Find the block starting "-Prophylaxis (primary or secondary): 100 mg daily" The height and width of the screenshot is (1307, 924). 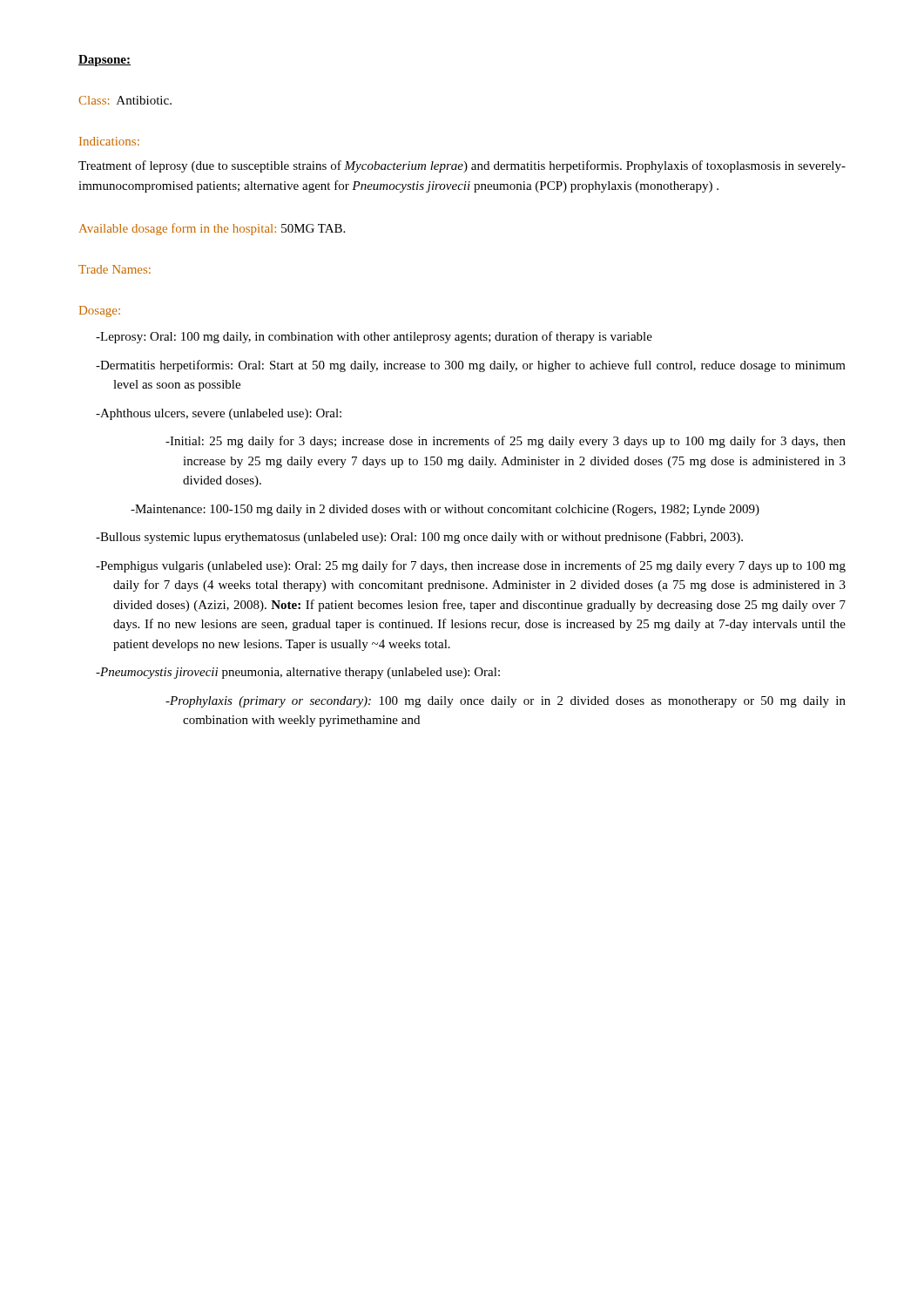(506, 710)
